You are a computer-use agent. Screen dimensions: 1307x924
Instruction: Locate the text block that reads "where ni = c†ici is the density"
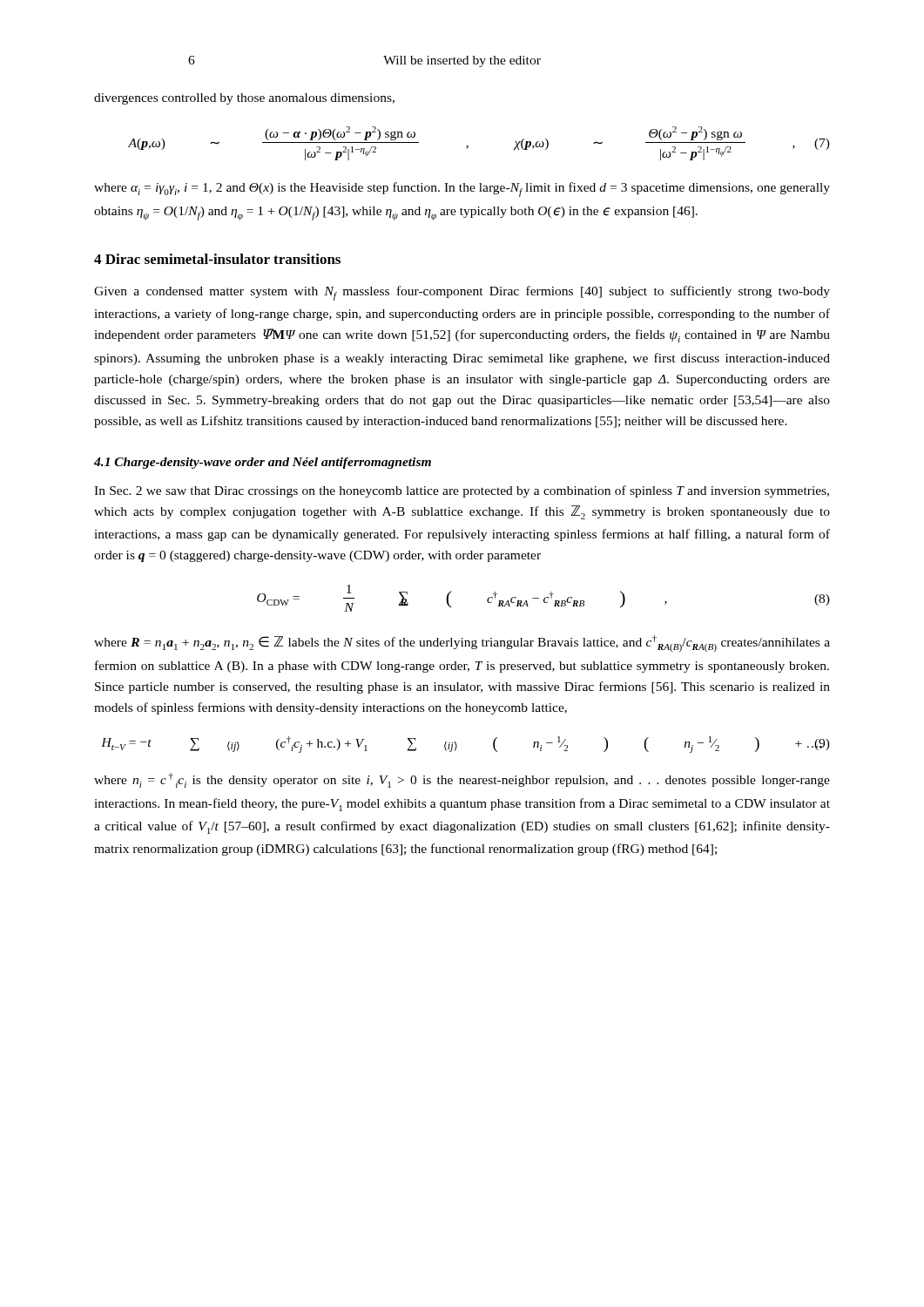pos(462,813)
